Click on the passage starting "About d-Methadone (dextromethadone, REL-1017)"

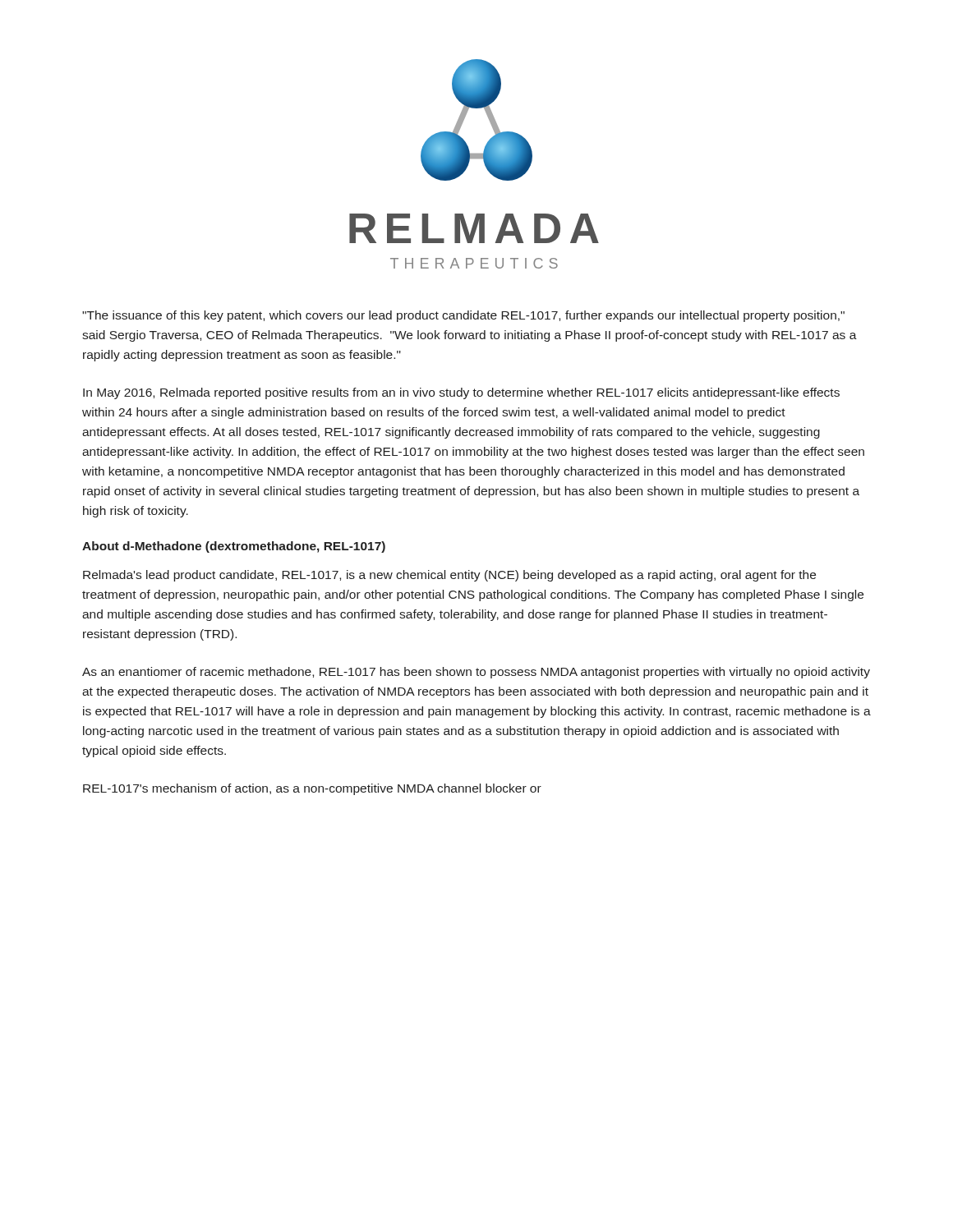(234, 546)
